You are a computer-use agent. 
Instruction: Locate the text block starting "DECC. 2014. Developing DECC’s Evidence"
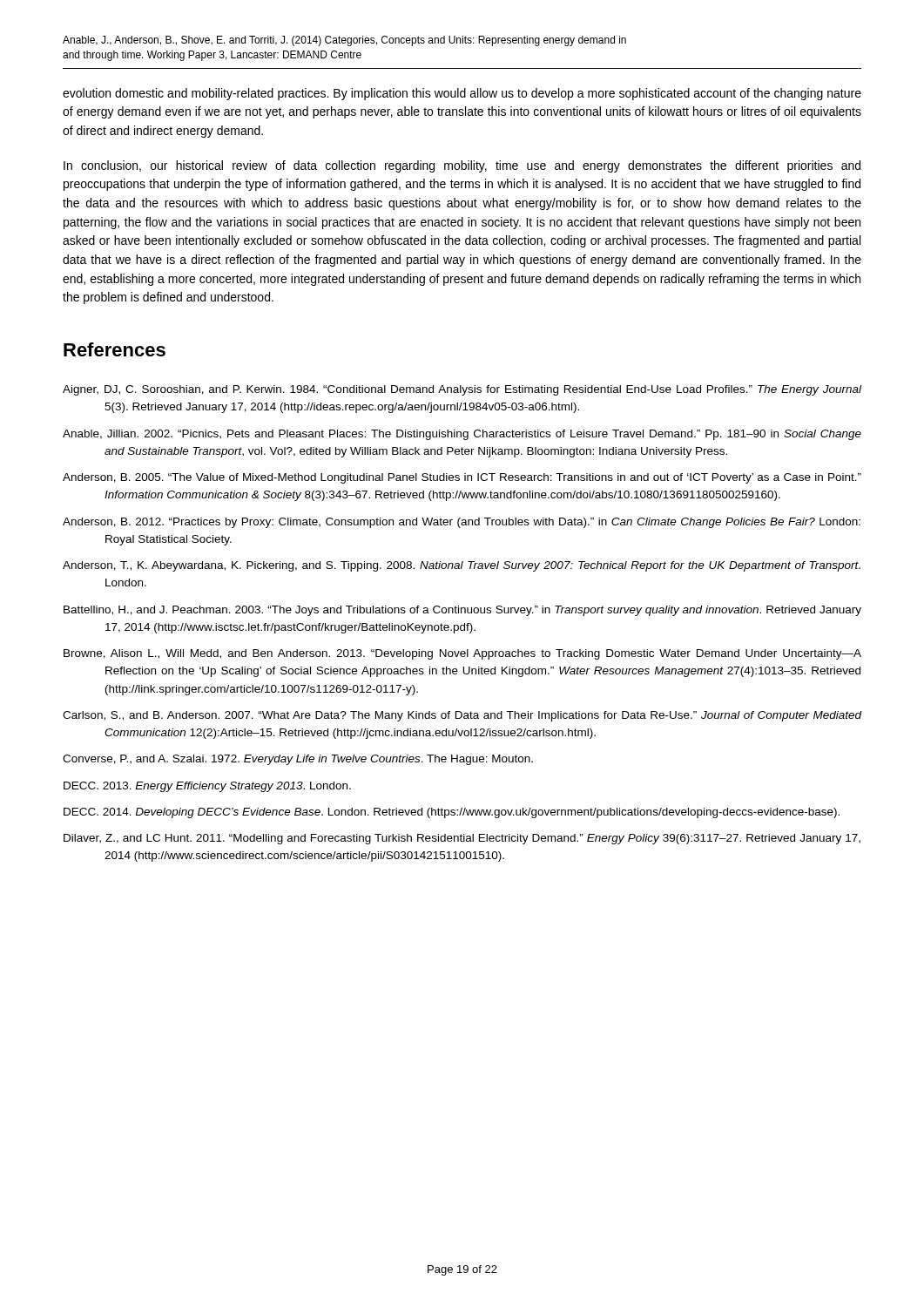tap(452, 812)
